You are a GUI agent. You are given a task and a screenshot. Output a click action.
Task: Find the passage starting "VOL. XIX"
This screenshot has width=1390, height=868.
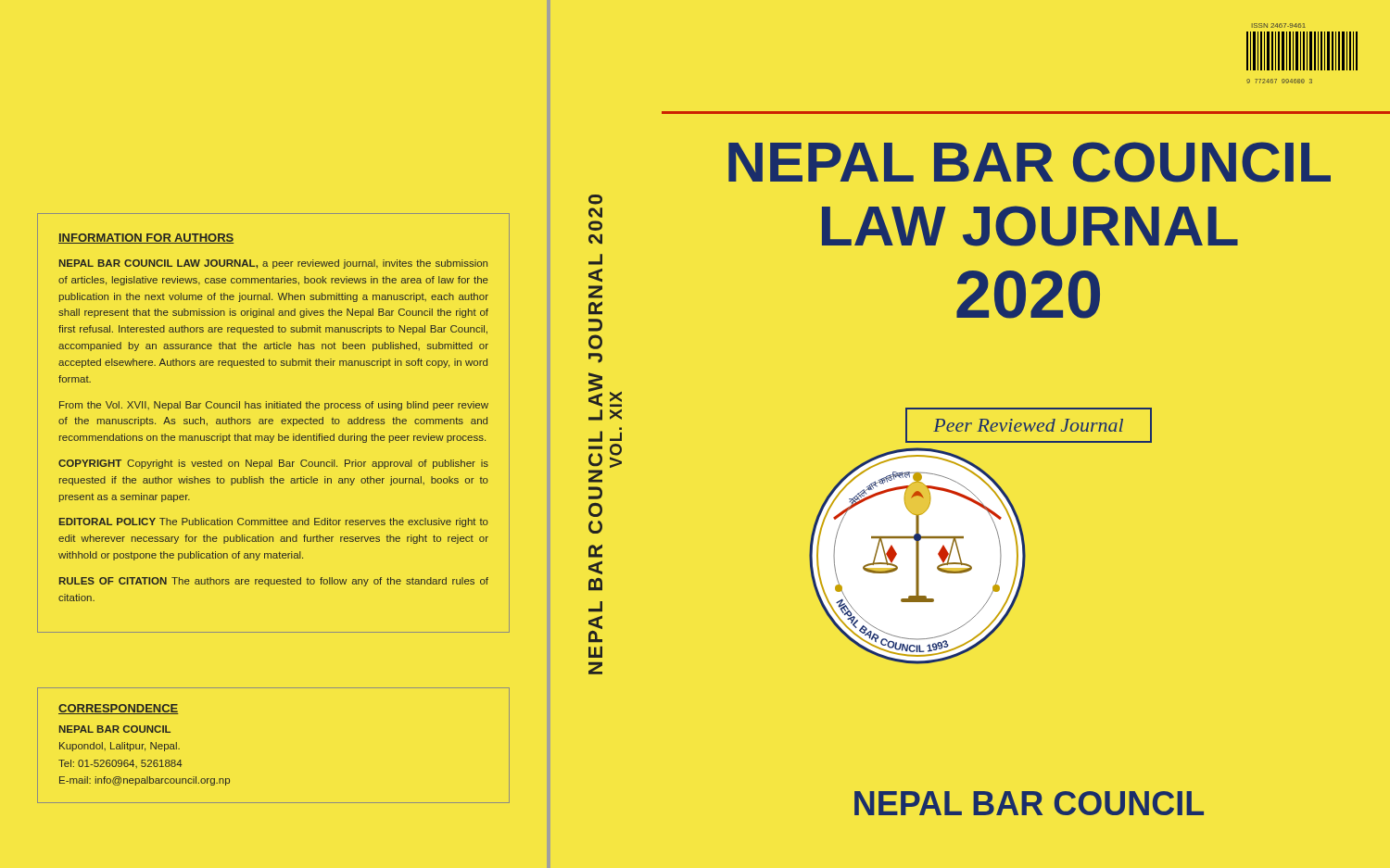coord(617,429)
